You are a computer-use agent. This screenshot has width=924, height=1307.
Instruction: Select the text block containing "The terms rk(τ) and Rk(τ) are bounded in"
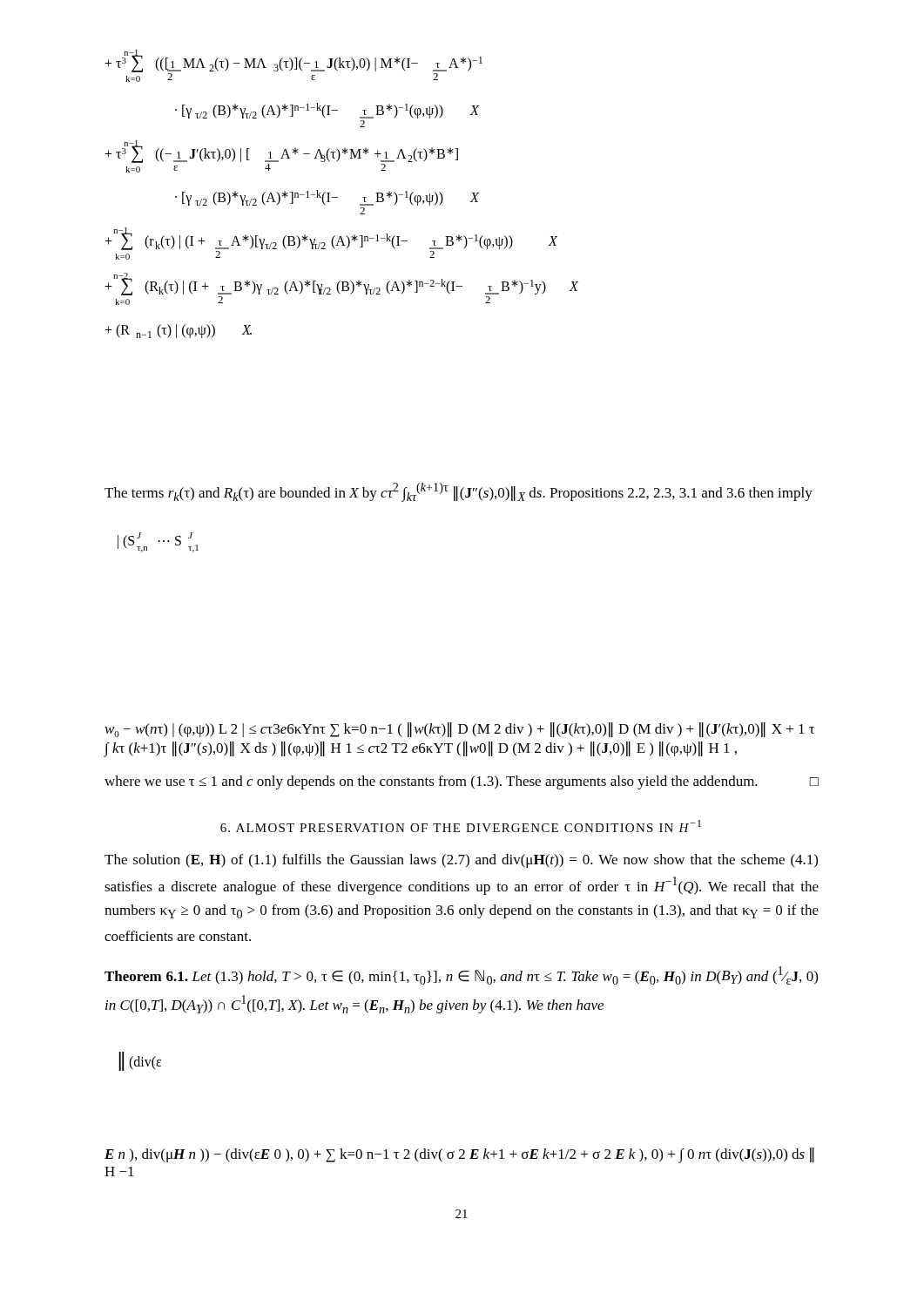pyautogui.click(x=458, y=492)
